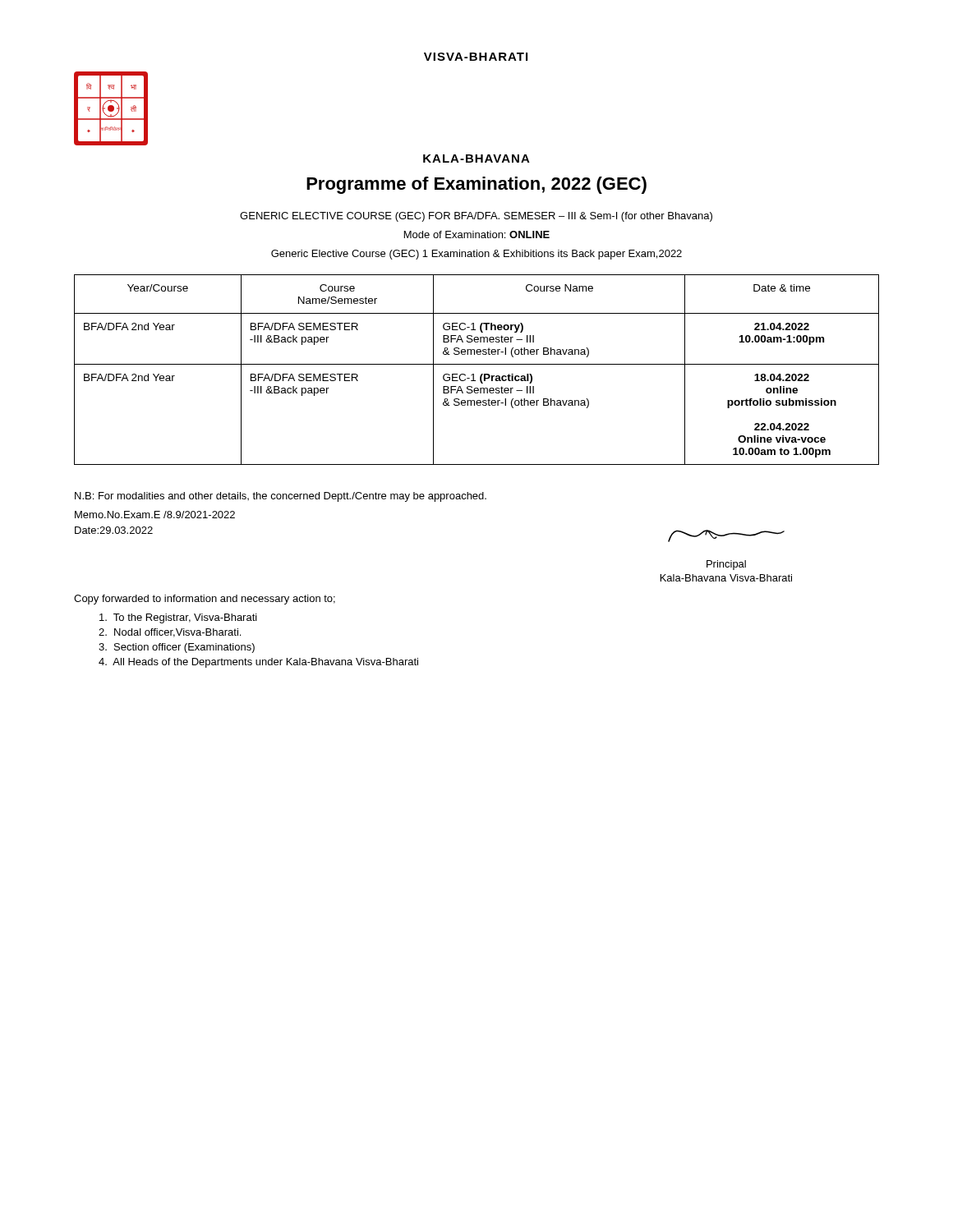Select the logo
Viewport: 953px width, 1232px height.
(x=111, y=110)
